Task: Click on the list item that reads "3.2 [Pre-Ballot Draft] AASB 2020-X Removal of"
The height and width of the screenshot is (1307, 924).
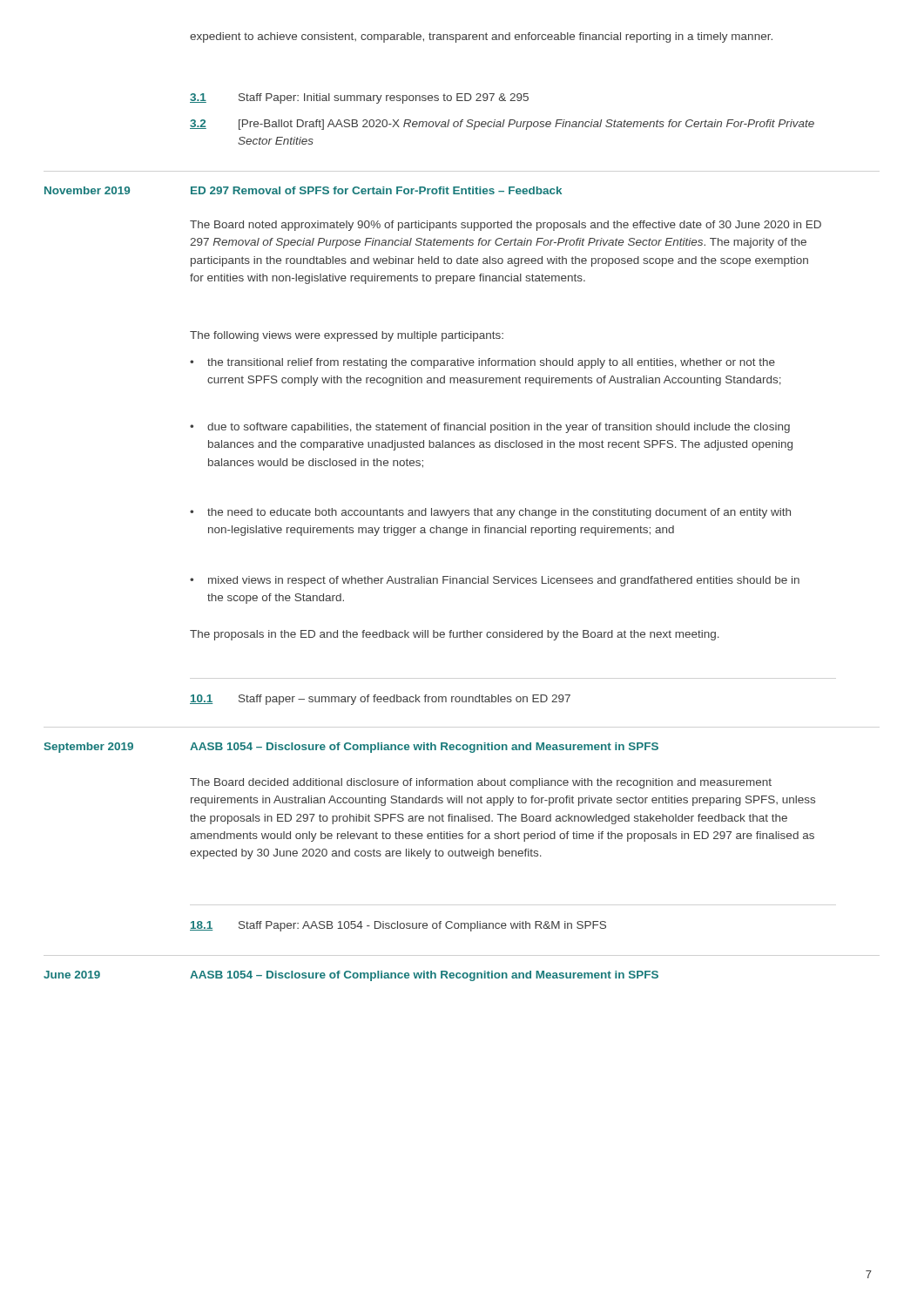Action: coord(508,133)
